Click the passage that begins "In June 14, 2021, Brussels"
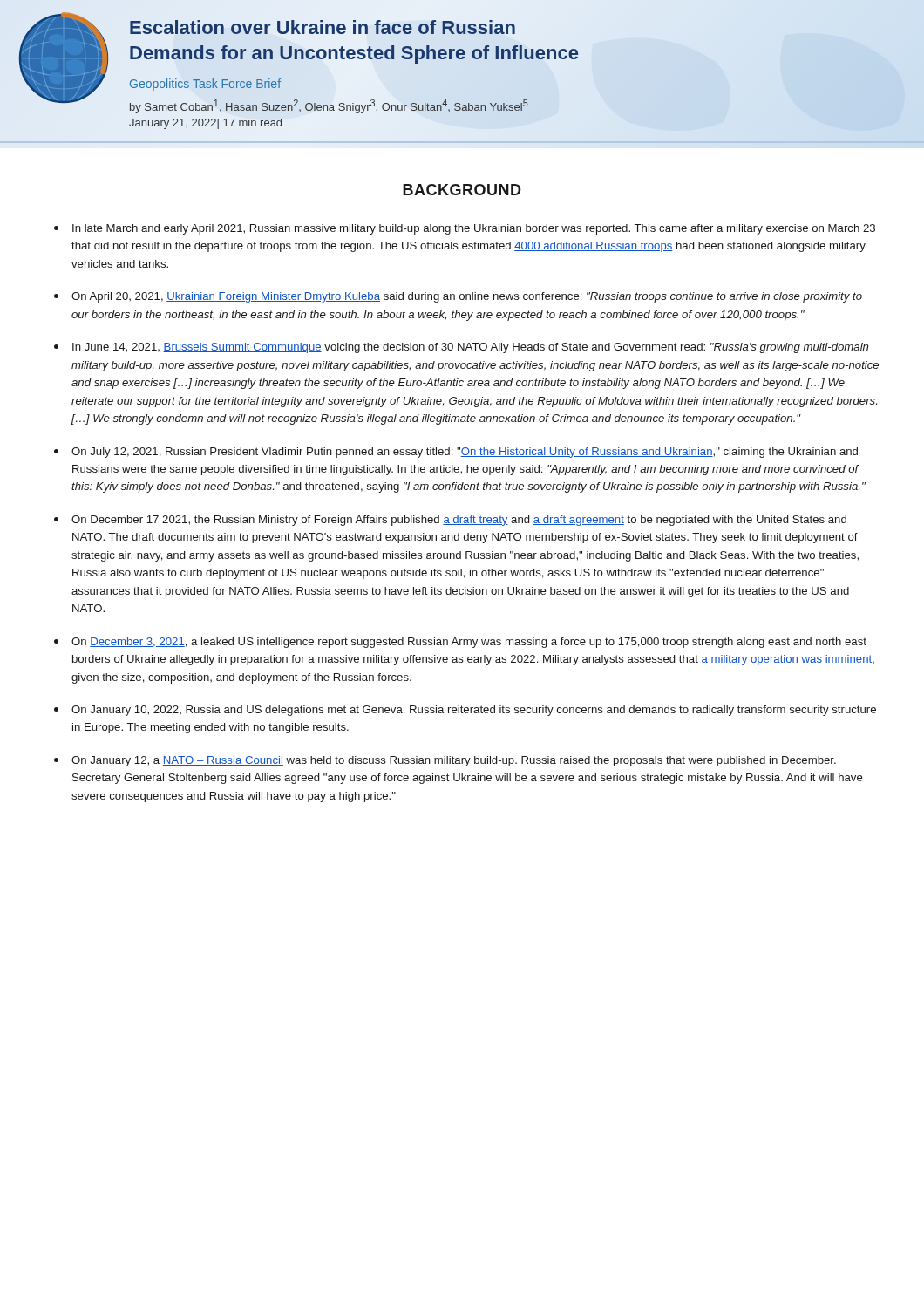924x1308 pixels. coord(475,383)
